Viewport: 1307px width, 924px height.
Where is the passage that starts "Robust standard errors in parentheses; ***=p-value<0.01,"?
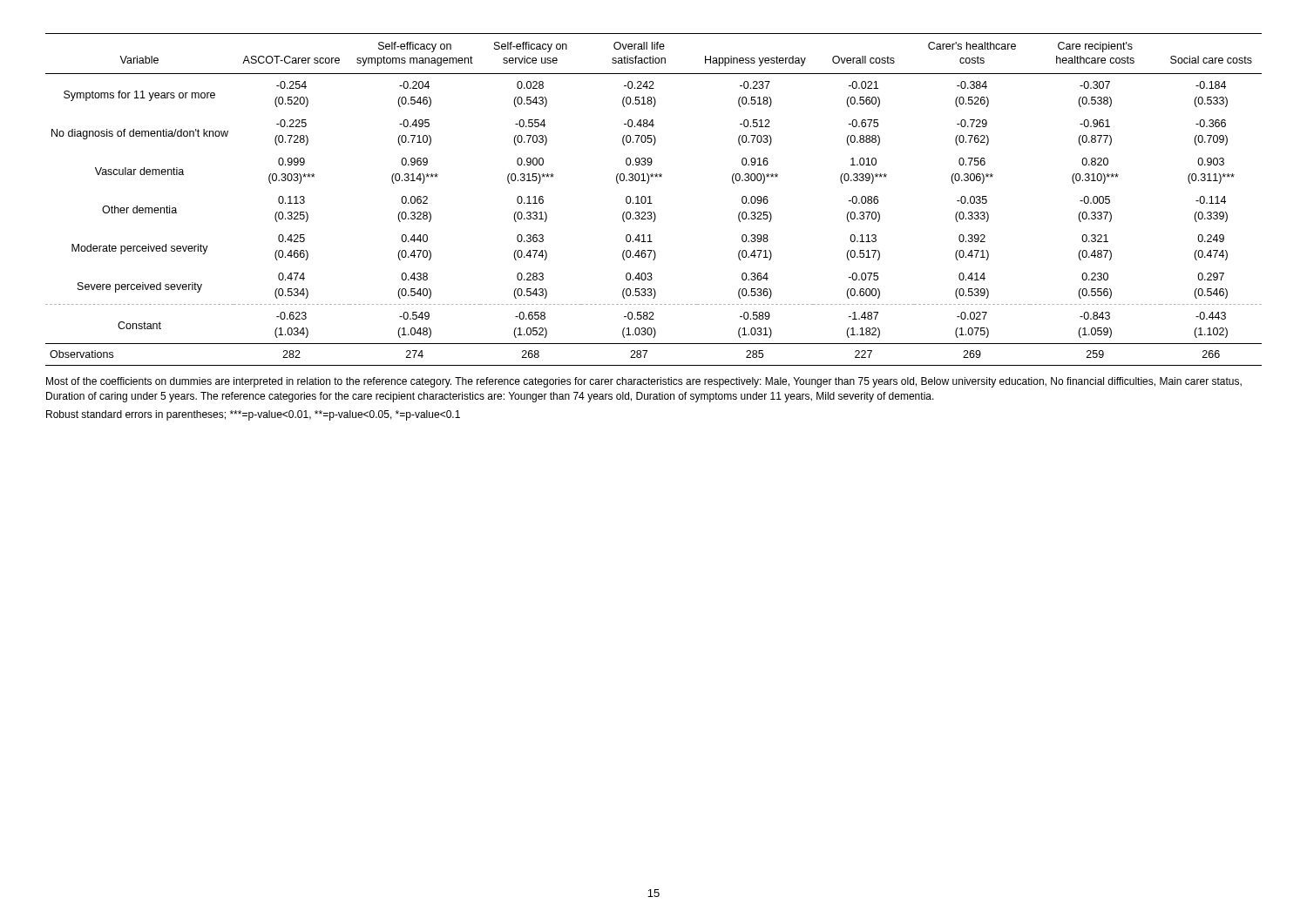point(253,415)
